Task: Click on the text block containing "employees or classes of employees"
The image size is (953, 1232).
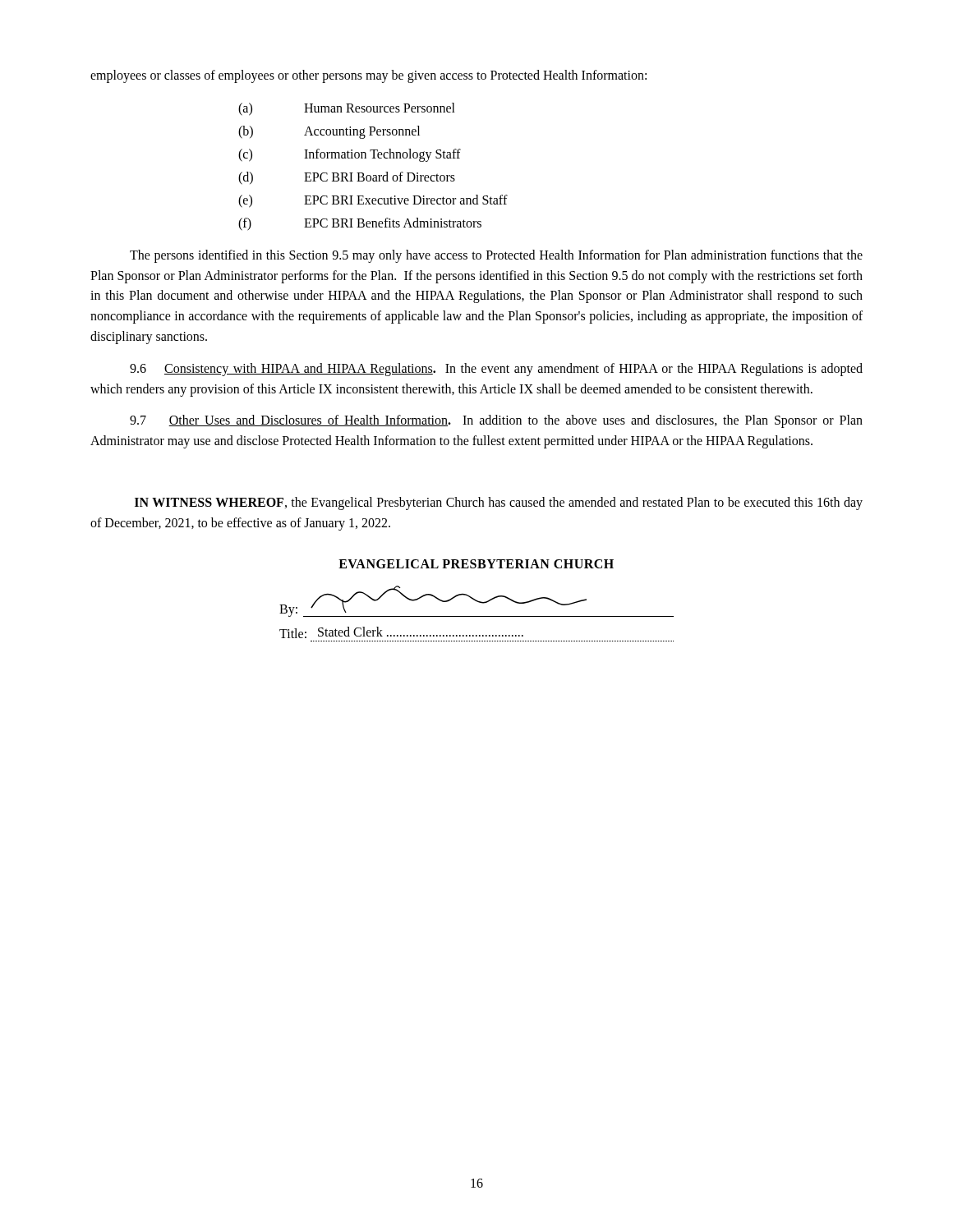Action: click(369, 75)
